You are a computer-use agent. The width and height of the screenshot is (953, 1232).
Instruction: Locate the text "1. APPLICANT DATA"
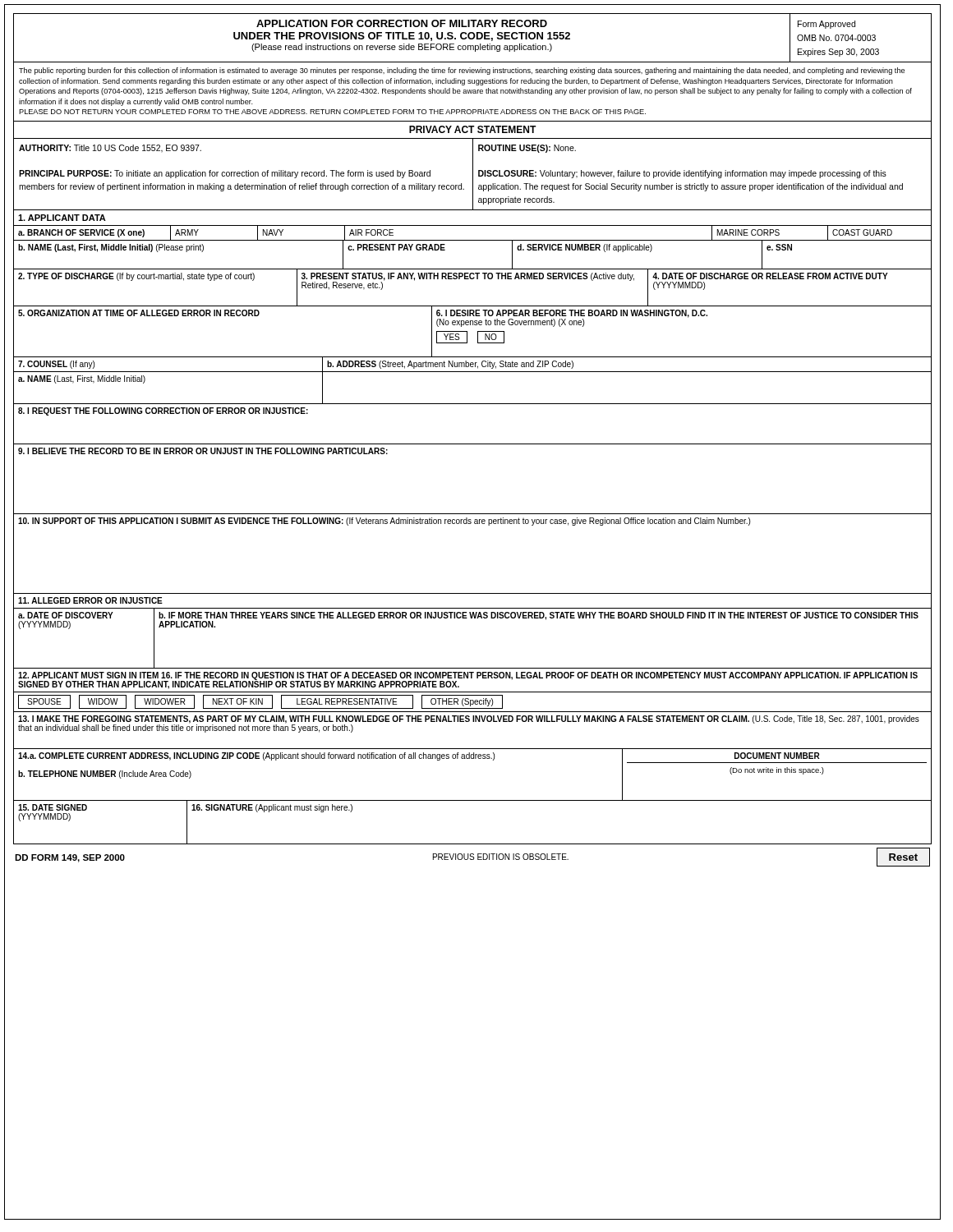point(62,218)
